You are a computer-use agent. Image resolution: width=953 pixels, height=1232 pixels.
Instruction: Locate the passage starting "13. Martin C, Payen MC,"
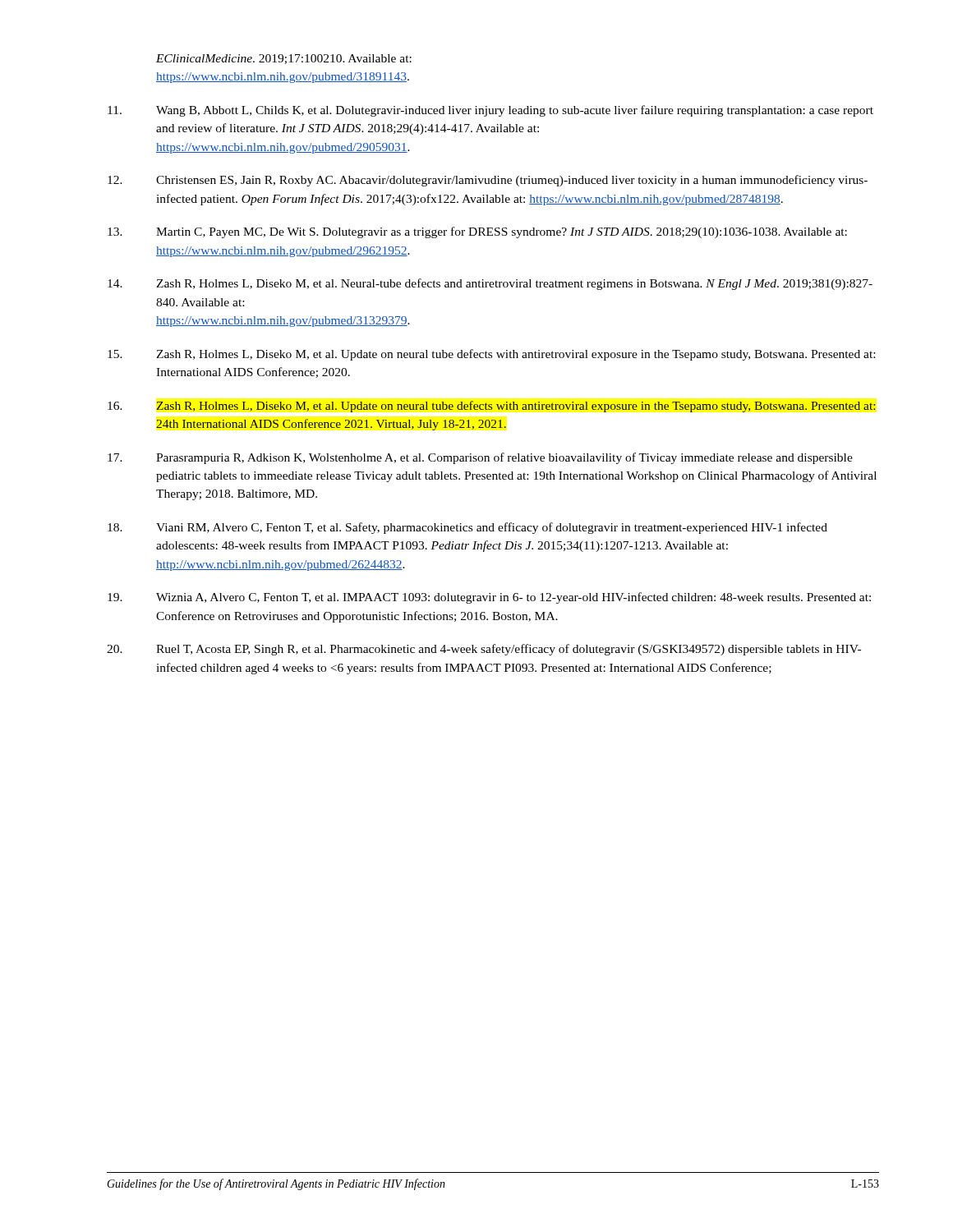(493, 241)
